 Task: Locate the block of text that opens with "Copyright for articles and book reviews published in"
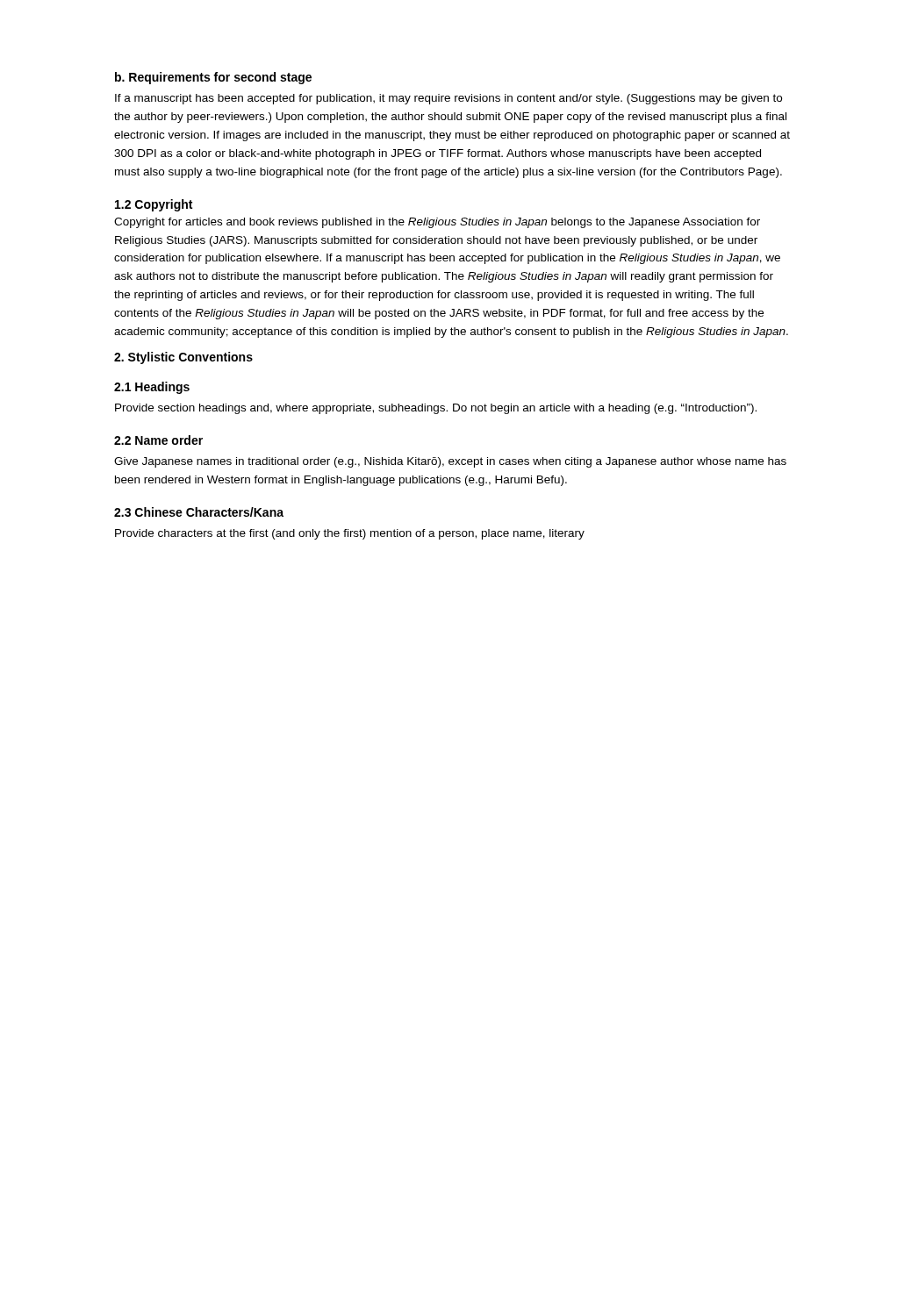pyautogui.click(x=451, y=276)
